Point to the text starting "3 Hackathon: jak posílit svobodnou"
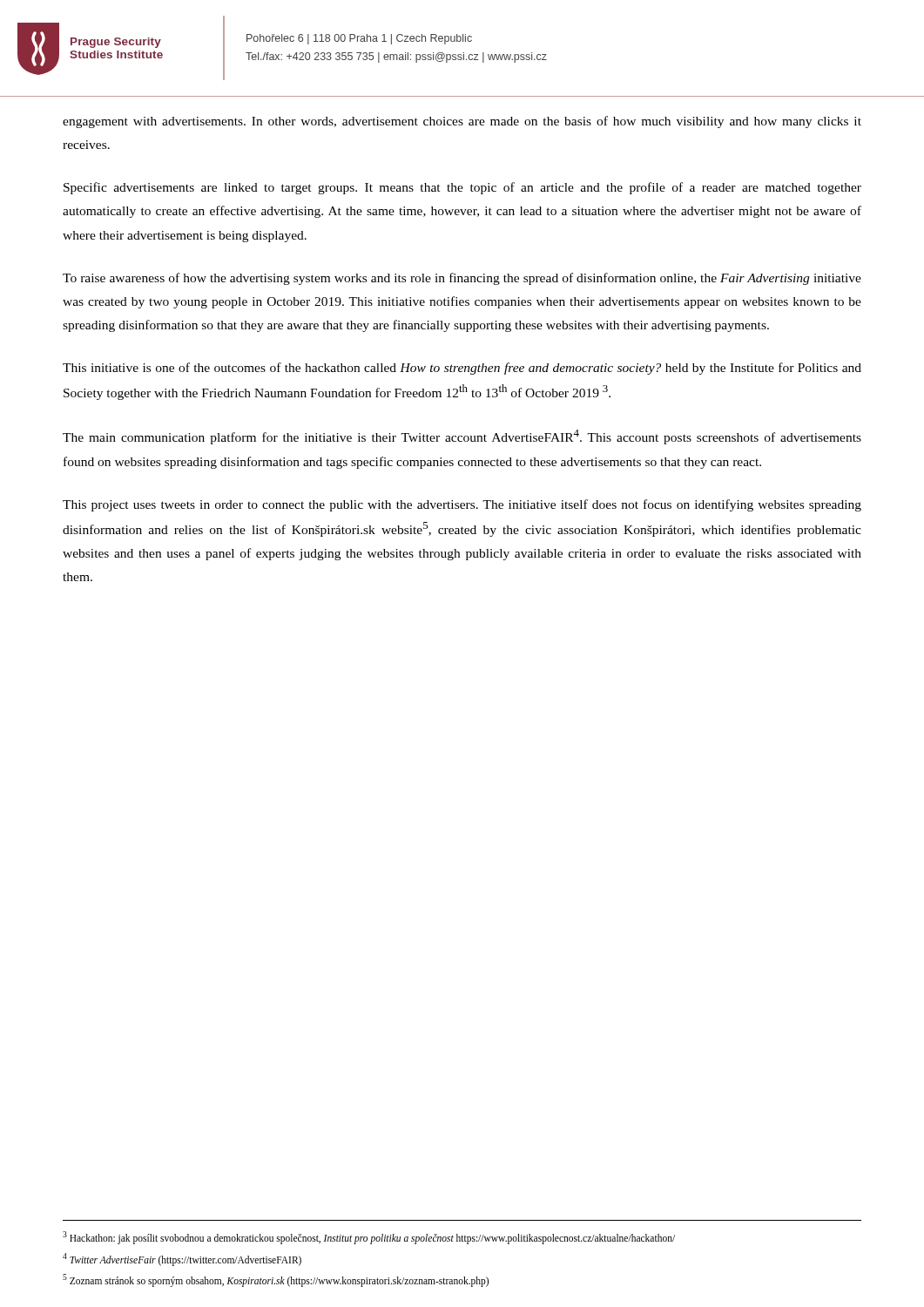 coord(369,1237)
